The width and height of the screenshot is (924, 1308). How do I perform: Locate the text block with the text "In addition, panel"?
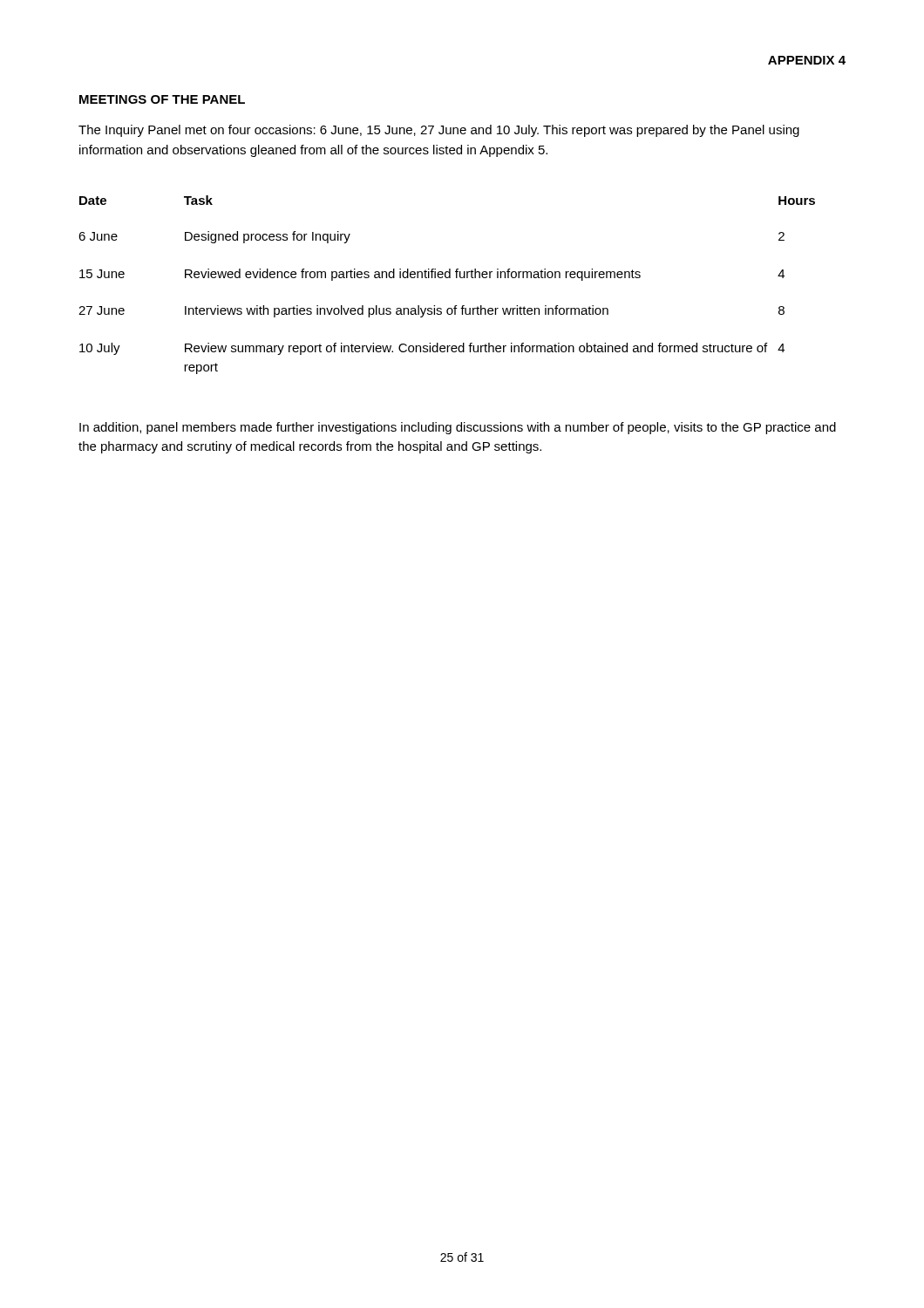[x=457, y=436]
